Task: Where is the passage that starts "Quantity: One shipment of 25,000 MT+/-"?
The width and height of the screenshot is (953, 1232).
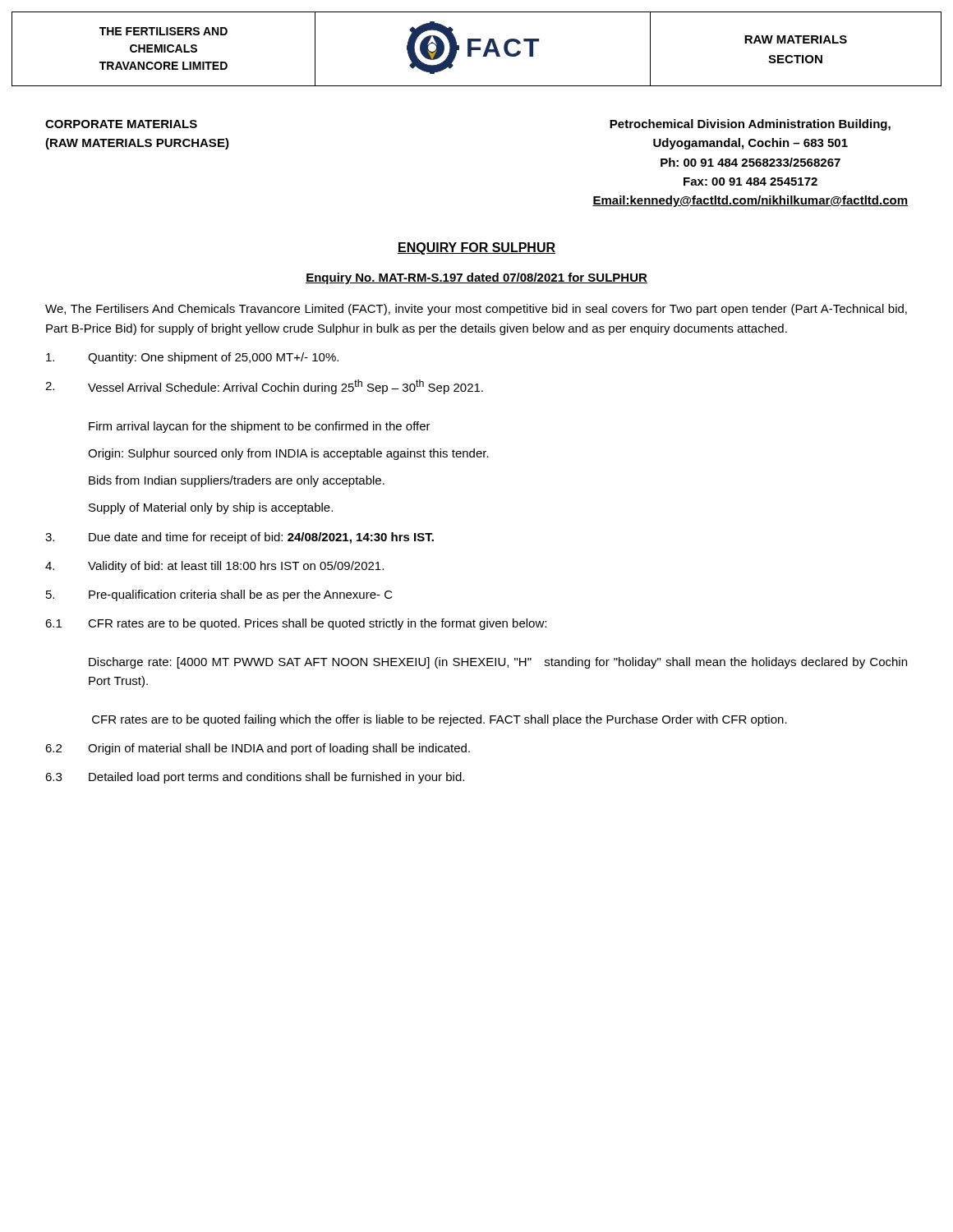Action: (192, 358)
